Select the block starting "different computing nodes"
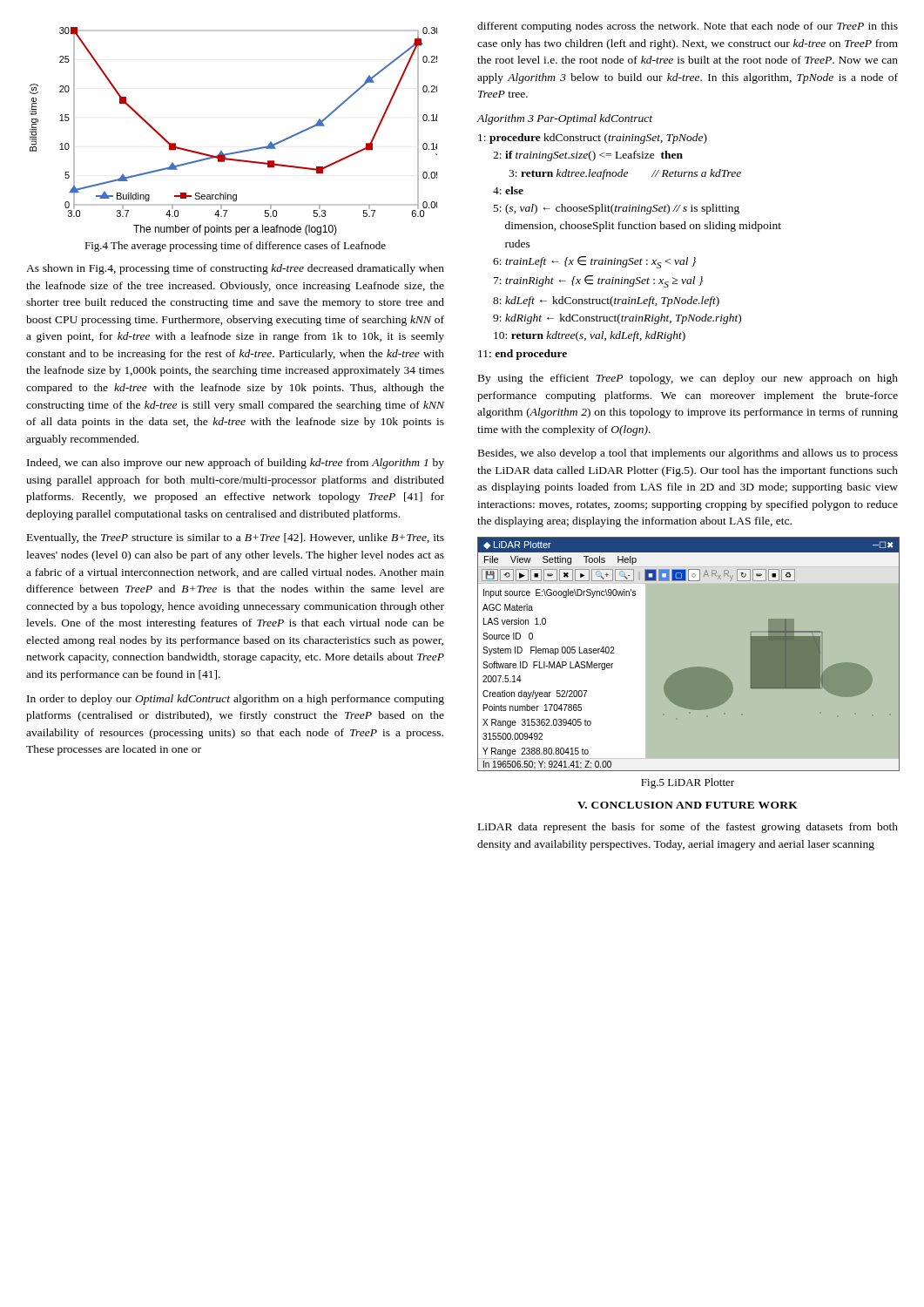Screen dimensions: 1307x924 (688, 60)
